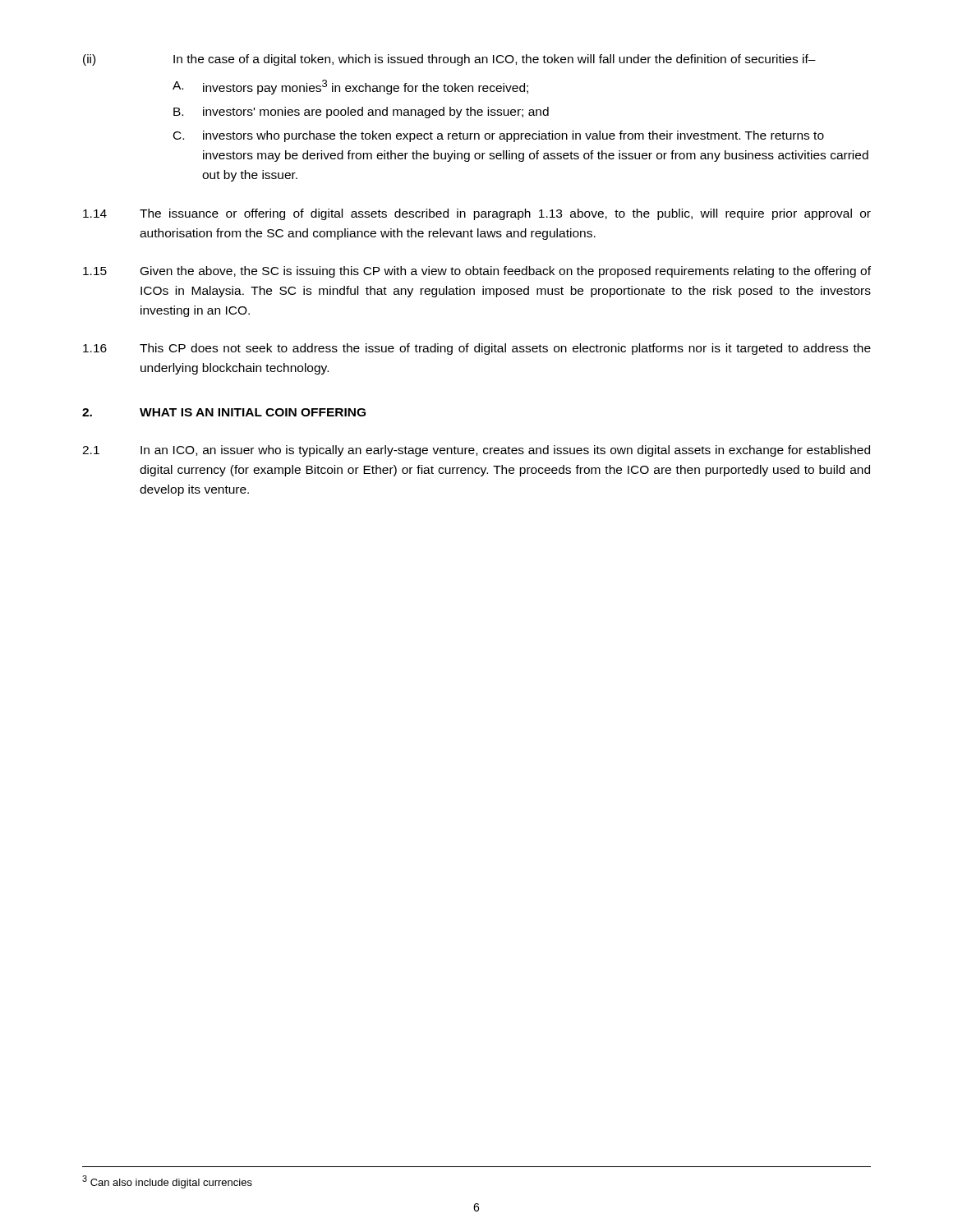Where does it say "3 Can also include digital currencies"?
This screenshot has height=1232, width=953.
(x=167, y=1181)
